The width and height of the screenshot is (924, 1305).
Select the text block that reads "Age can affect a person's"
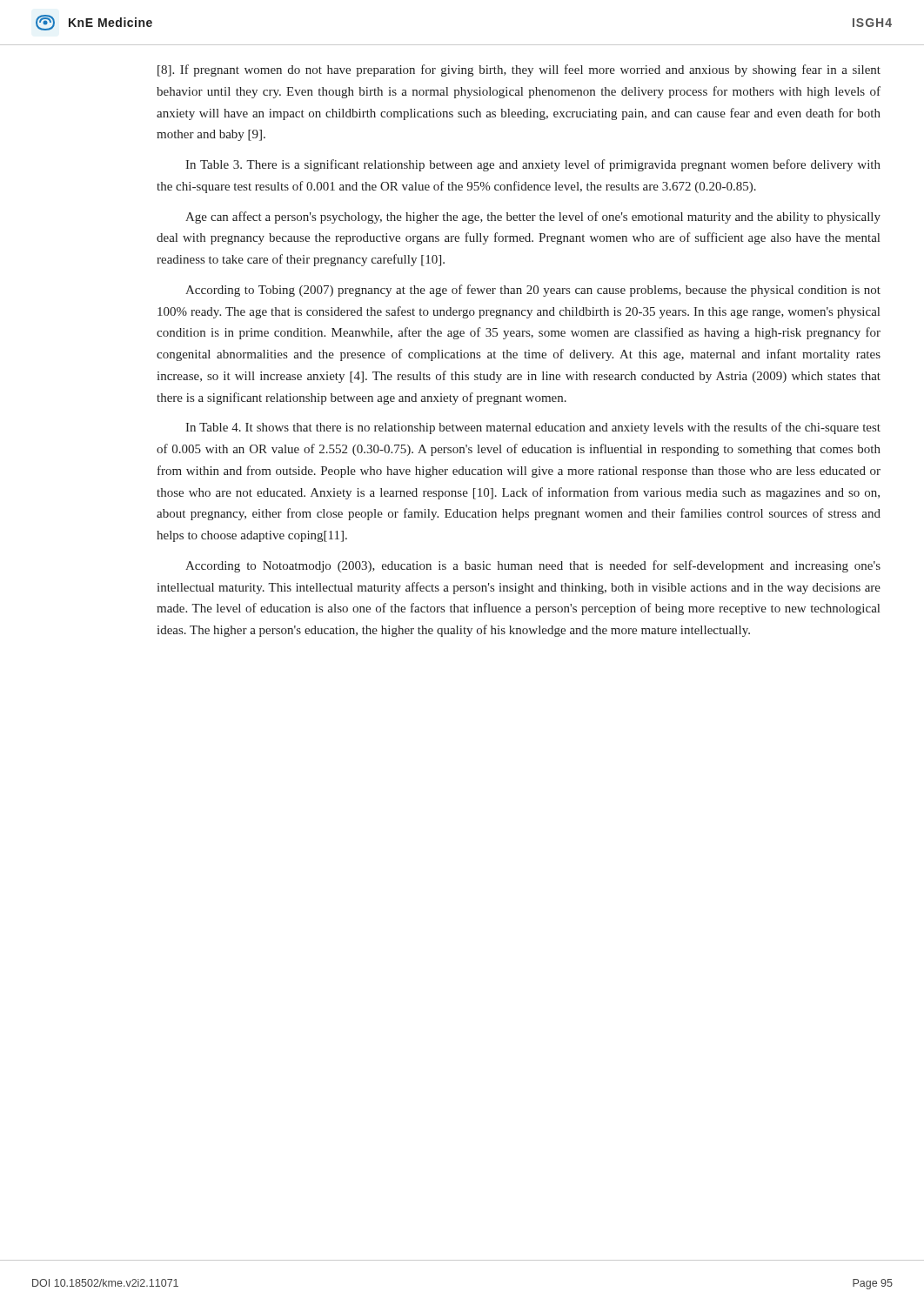click(519, 238)
